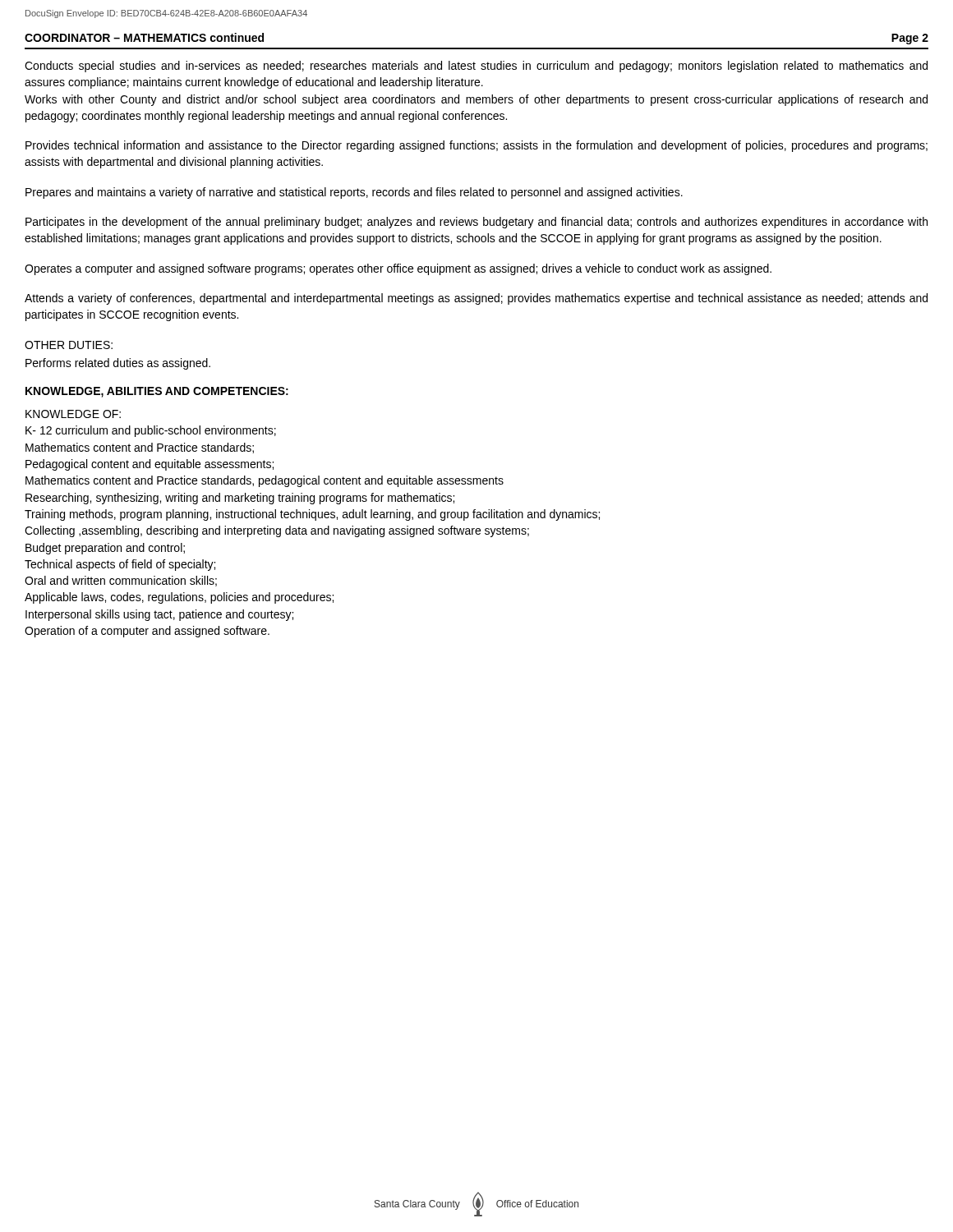
Task: Click on the list item containing "KNOWLEDGE OF:"
Action: coord(73,414)
